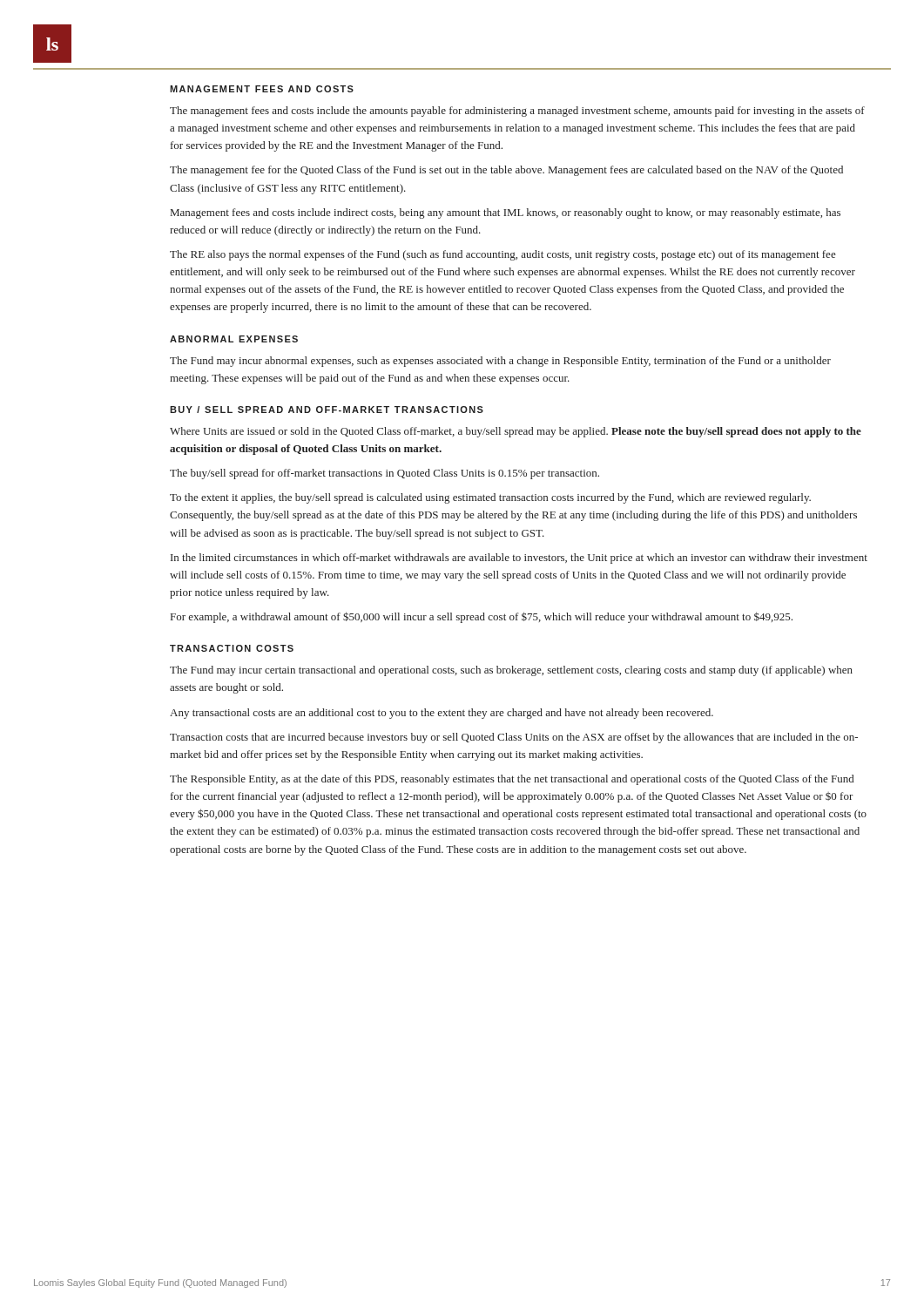Find the text block with the text "In the limited circumstances in"
This screenshot has height=1307, width=924.
click(519, 574)
